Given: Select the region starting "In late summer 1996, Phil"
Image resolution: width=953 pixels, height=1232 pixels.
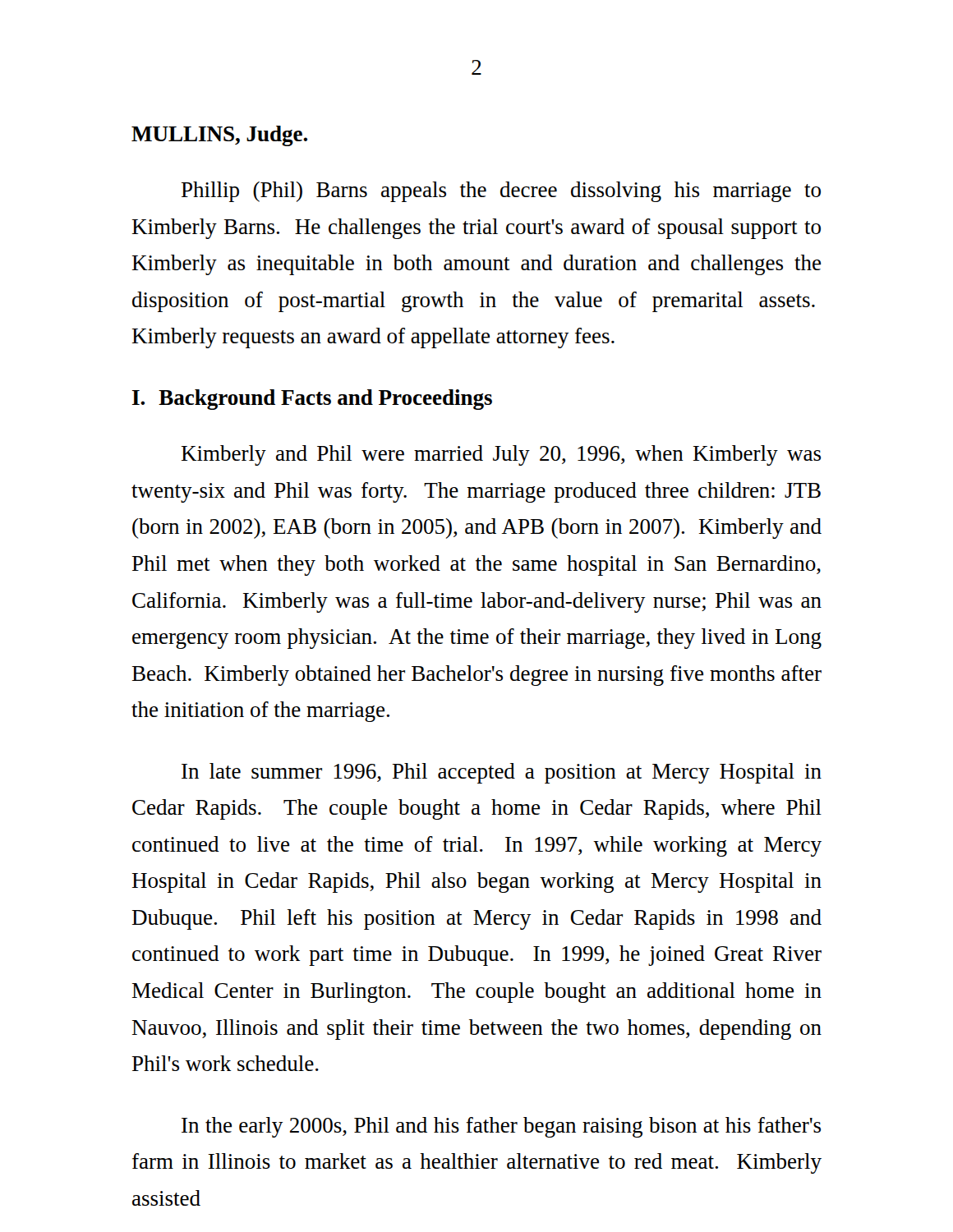Looking at the screenshot, I should coord(476,917).
